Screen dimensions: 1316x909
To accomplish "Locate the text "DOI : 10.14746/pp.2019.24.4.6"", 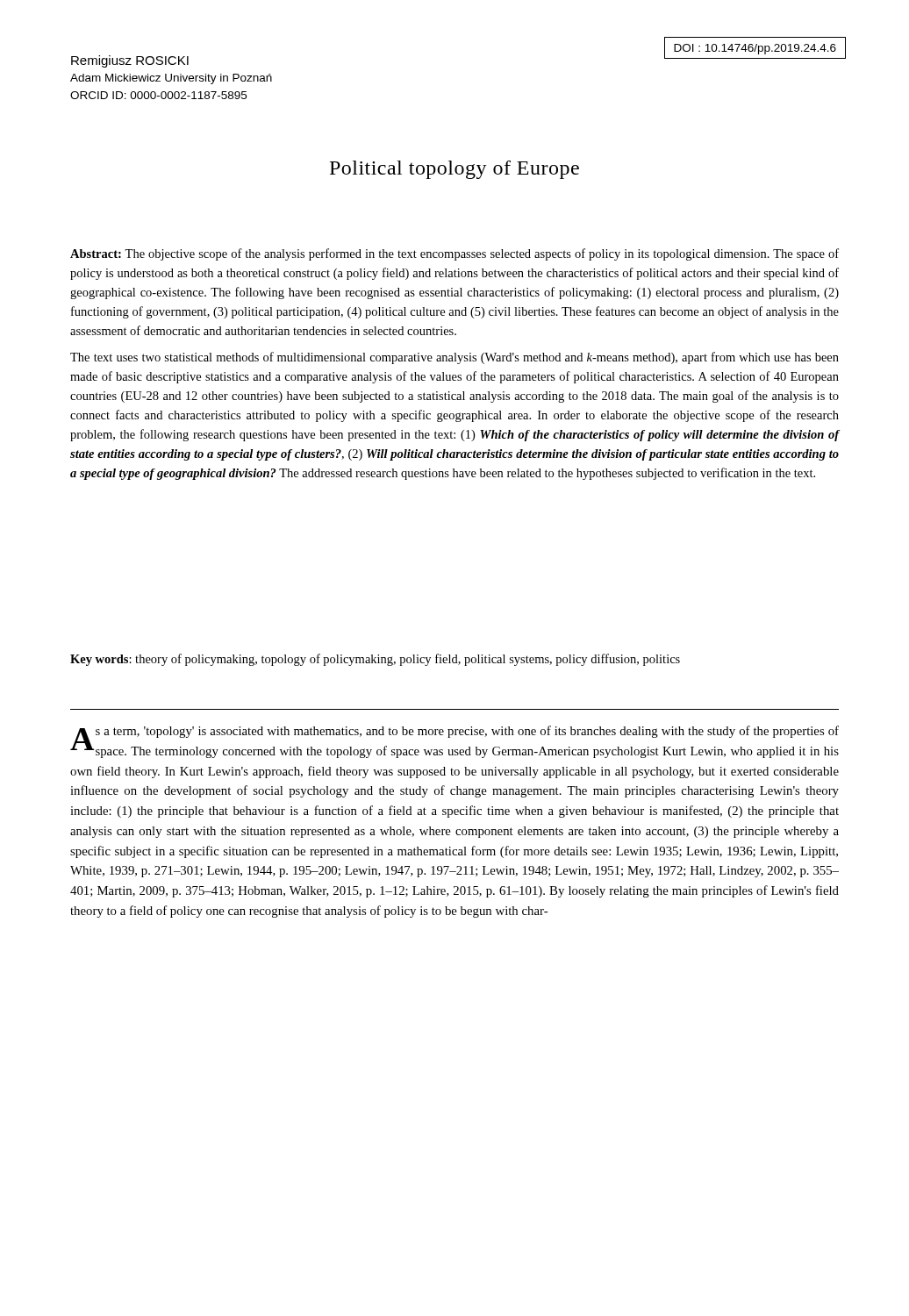I will point(755,48).
